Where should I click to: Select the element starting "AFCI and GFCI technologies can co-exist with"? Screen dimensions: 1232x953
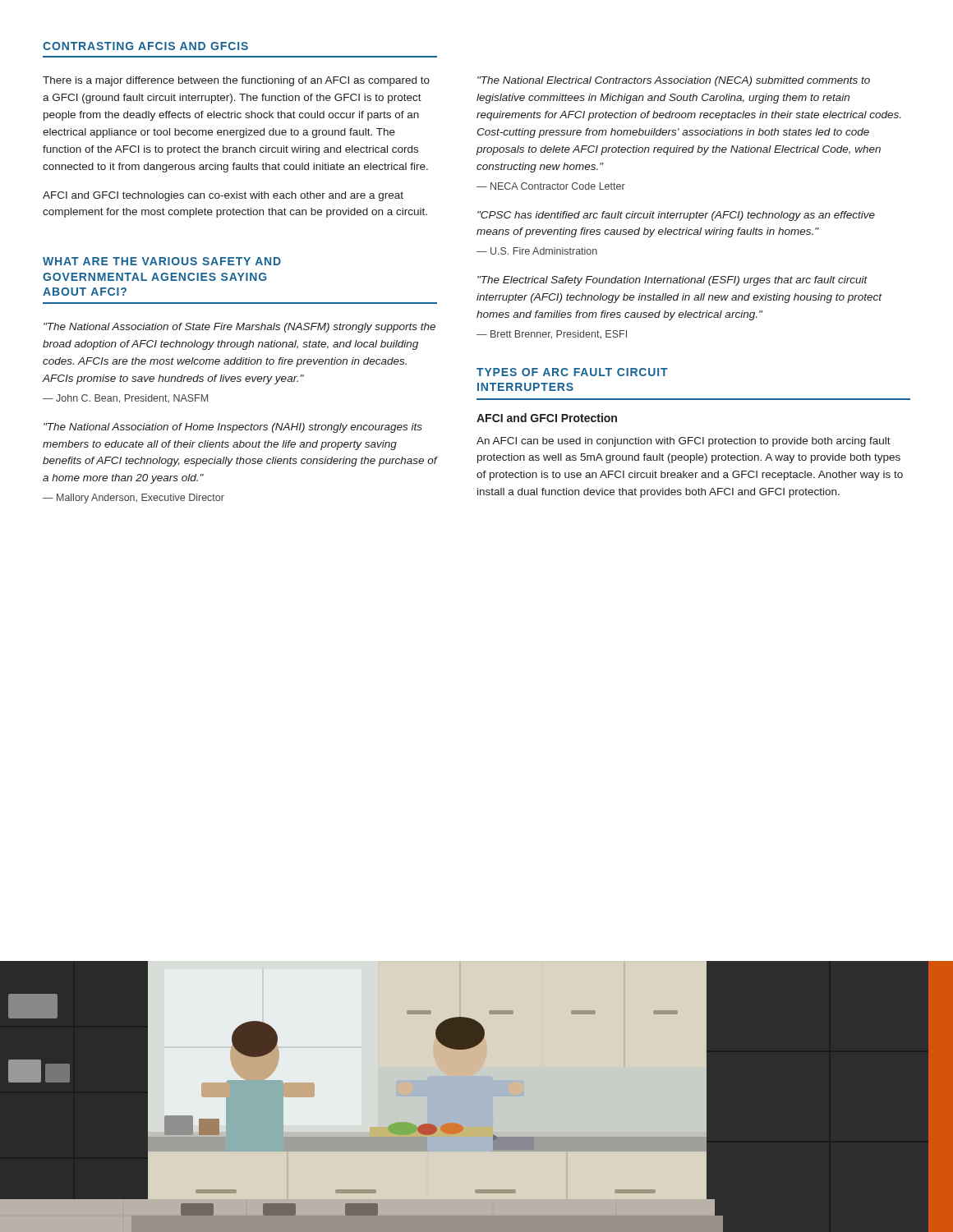click(235, 203)
